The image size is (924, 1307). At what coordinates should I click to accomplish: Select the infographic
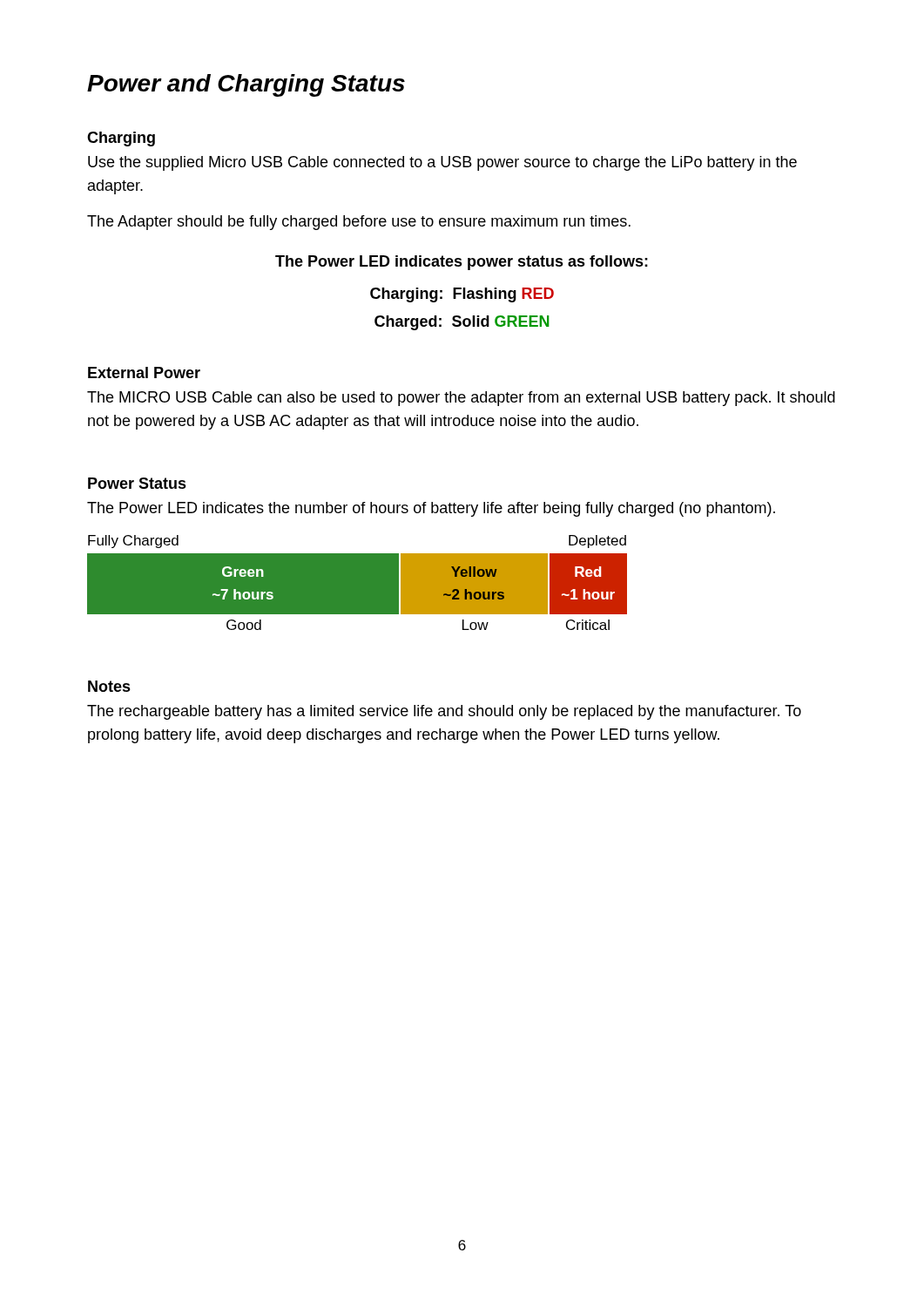[x=357, y=583]
